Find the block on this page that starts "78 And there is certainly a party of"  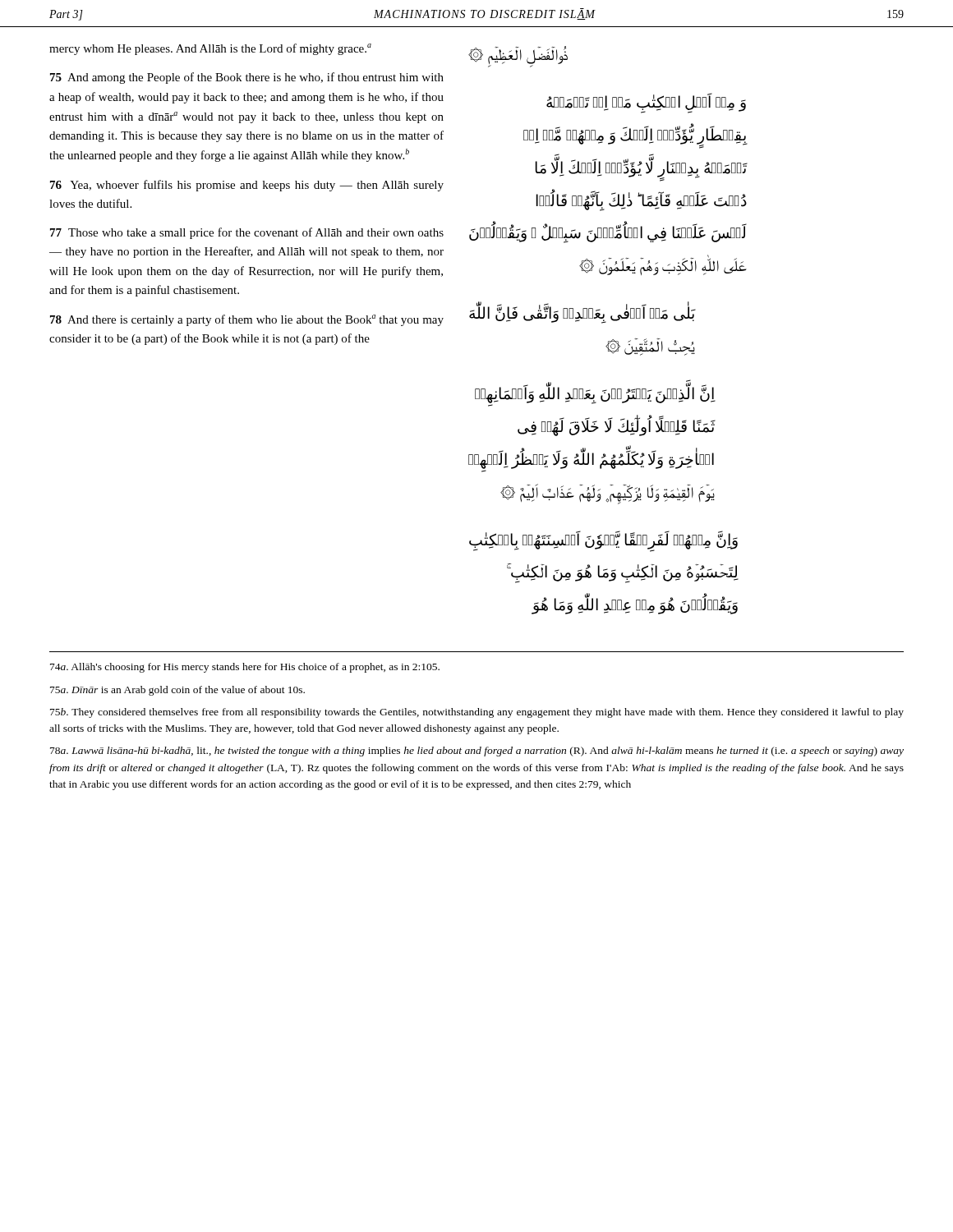pos(246,329)
